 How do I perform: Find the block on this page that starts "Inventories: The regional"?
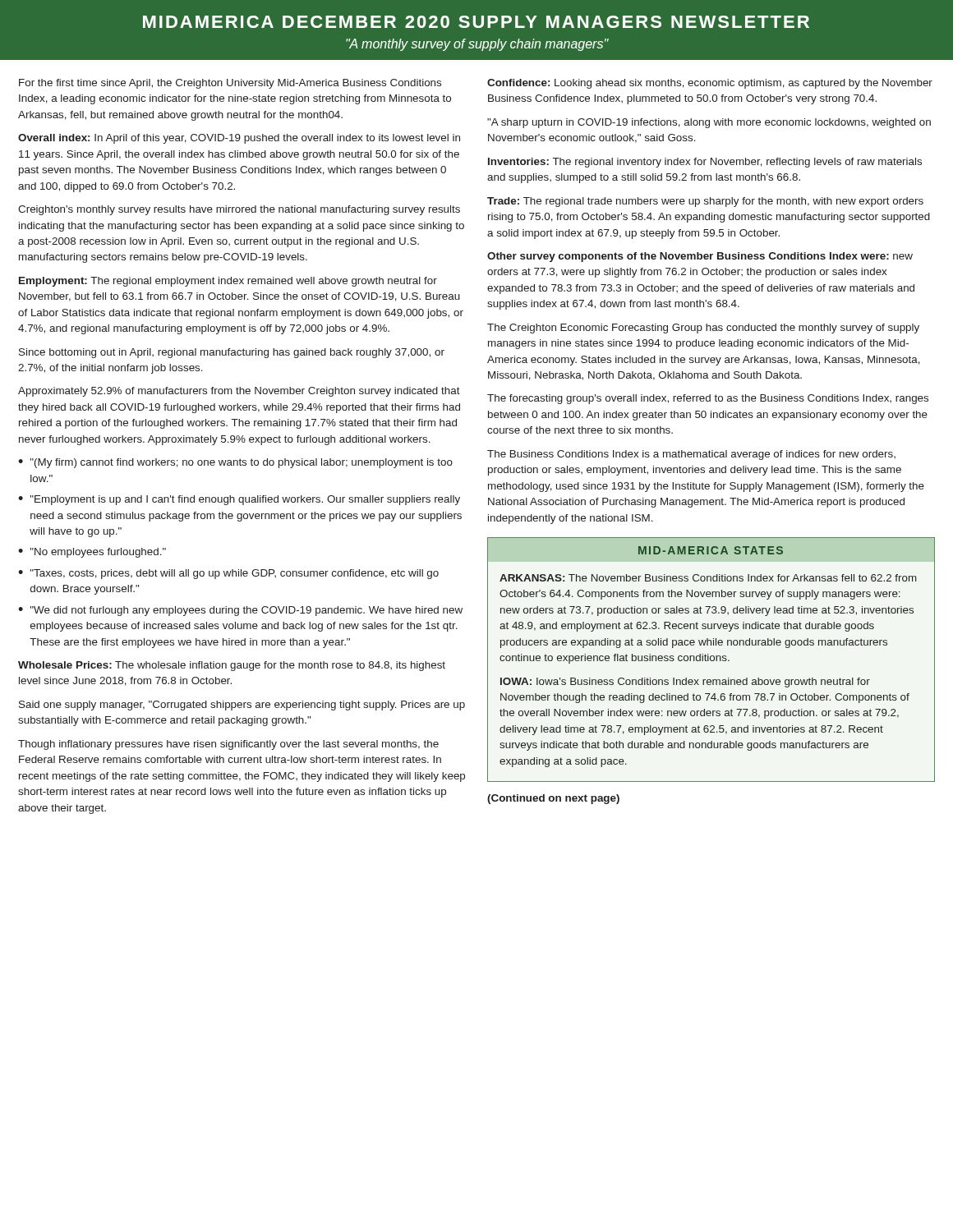tap(705, 169)
